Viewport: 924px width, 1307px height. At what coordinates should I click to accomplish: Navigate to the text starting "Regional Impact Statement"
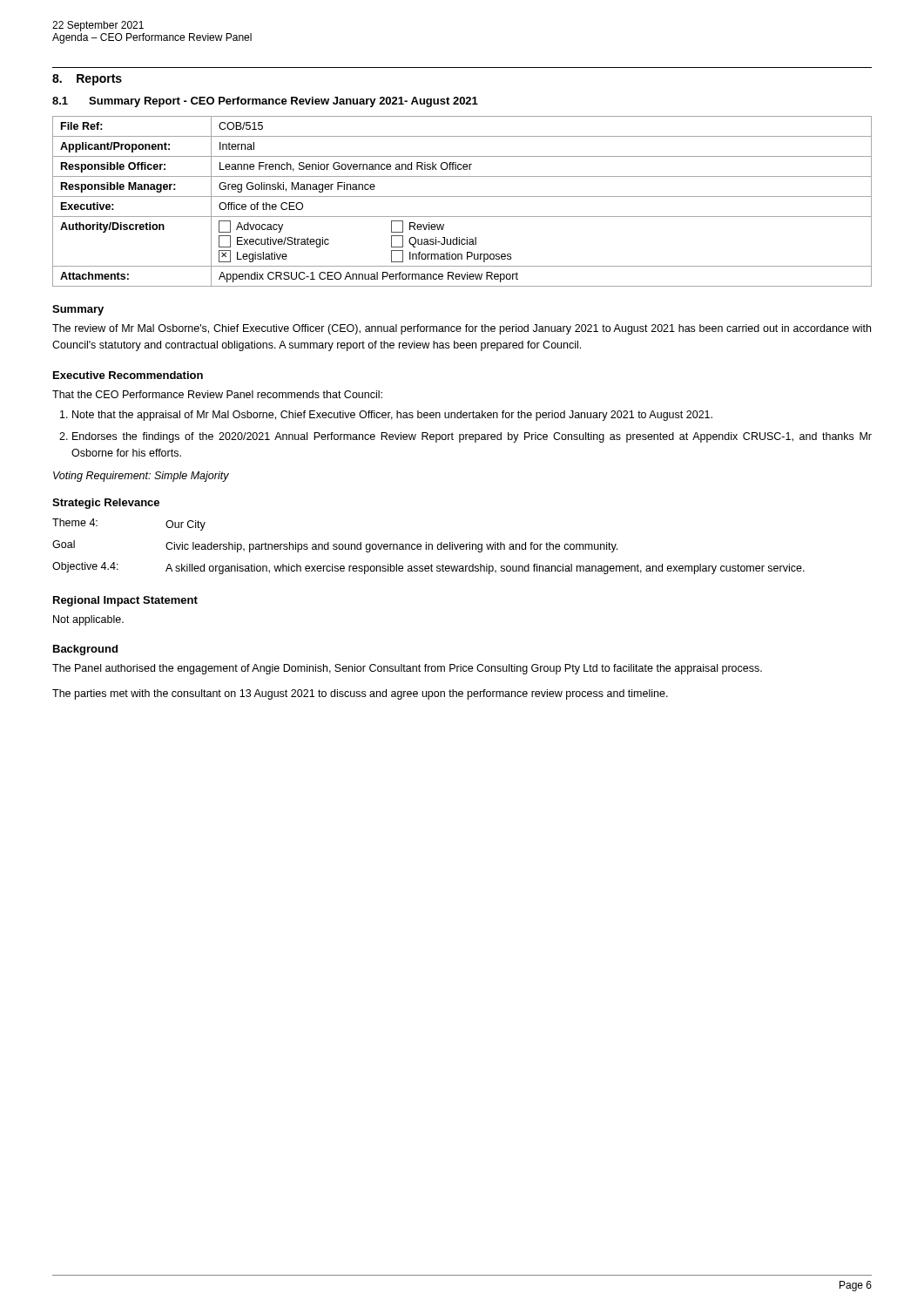[x=125, y=600]
